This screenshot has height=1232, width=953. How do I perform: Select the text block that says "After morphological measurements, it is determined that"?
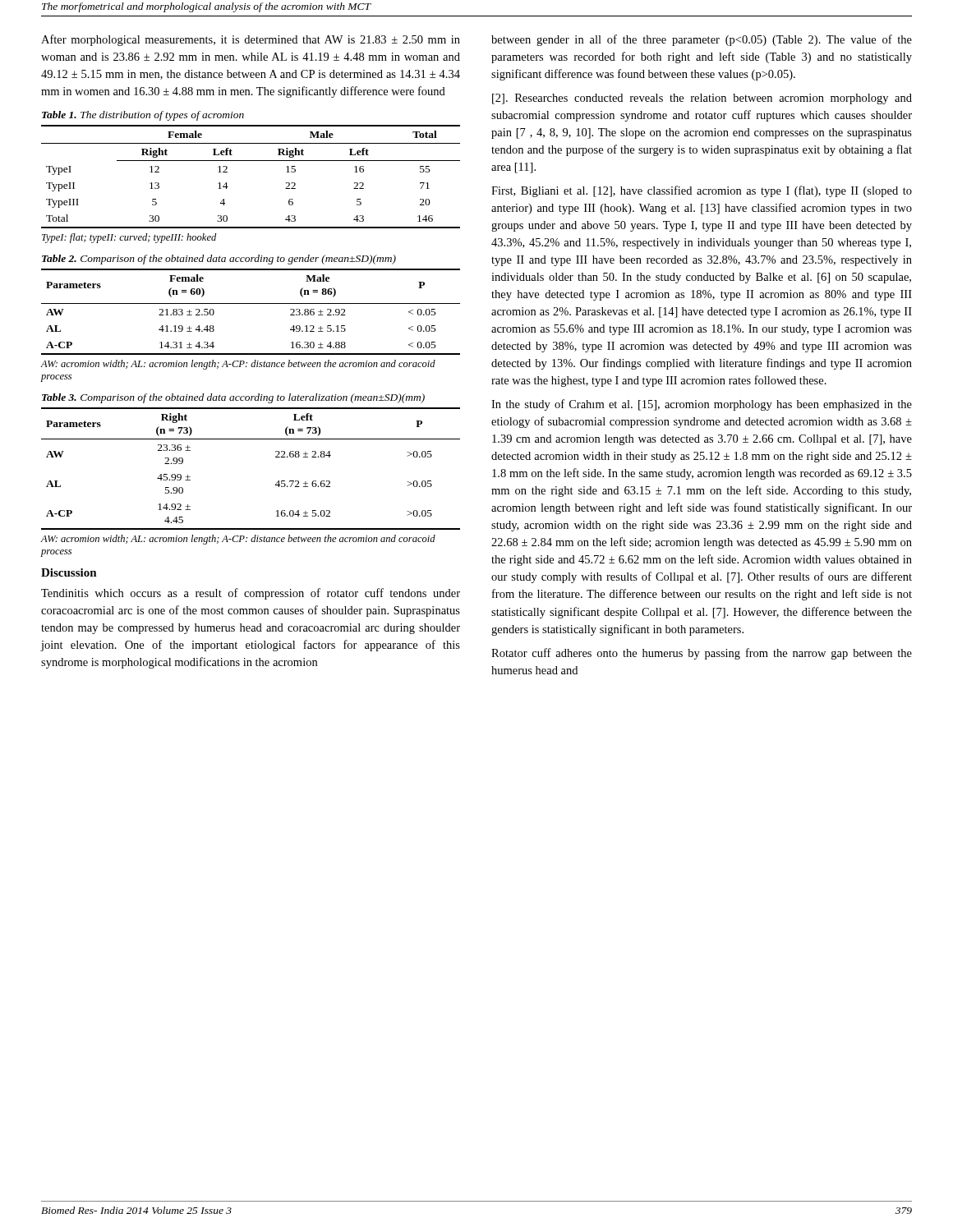pos(251,66)
